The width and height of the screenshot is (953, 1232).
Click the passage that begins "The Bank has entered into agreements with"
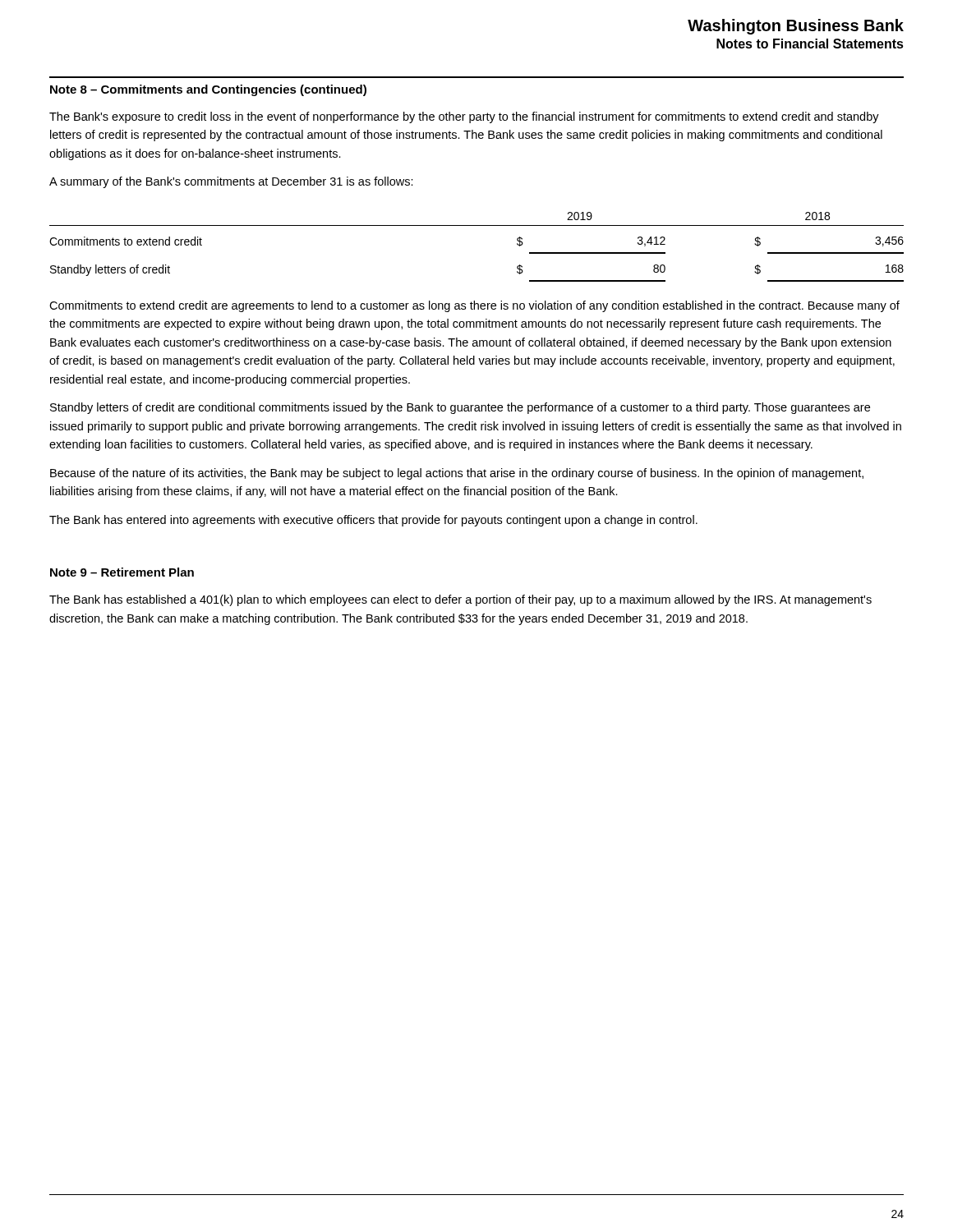point(374,520)
